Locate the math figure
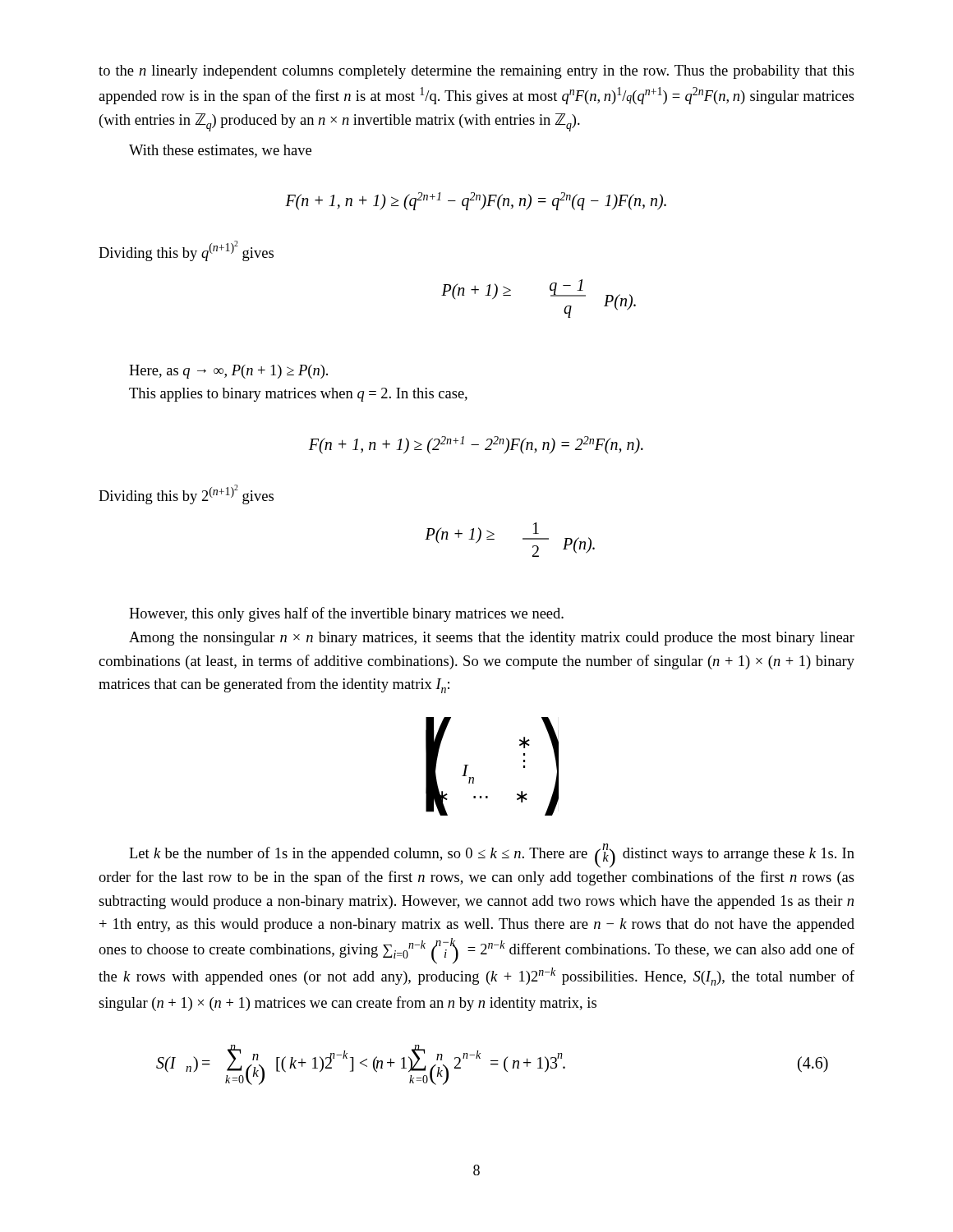 click(x=476, y=770)
